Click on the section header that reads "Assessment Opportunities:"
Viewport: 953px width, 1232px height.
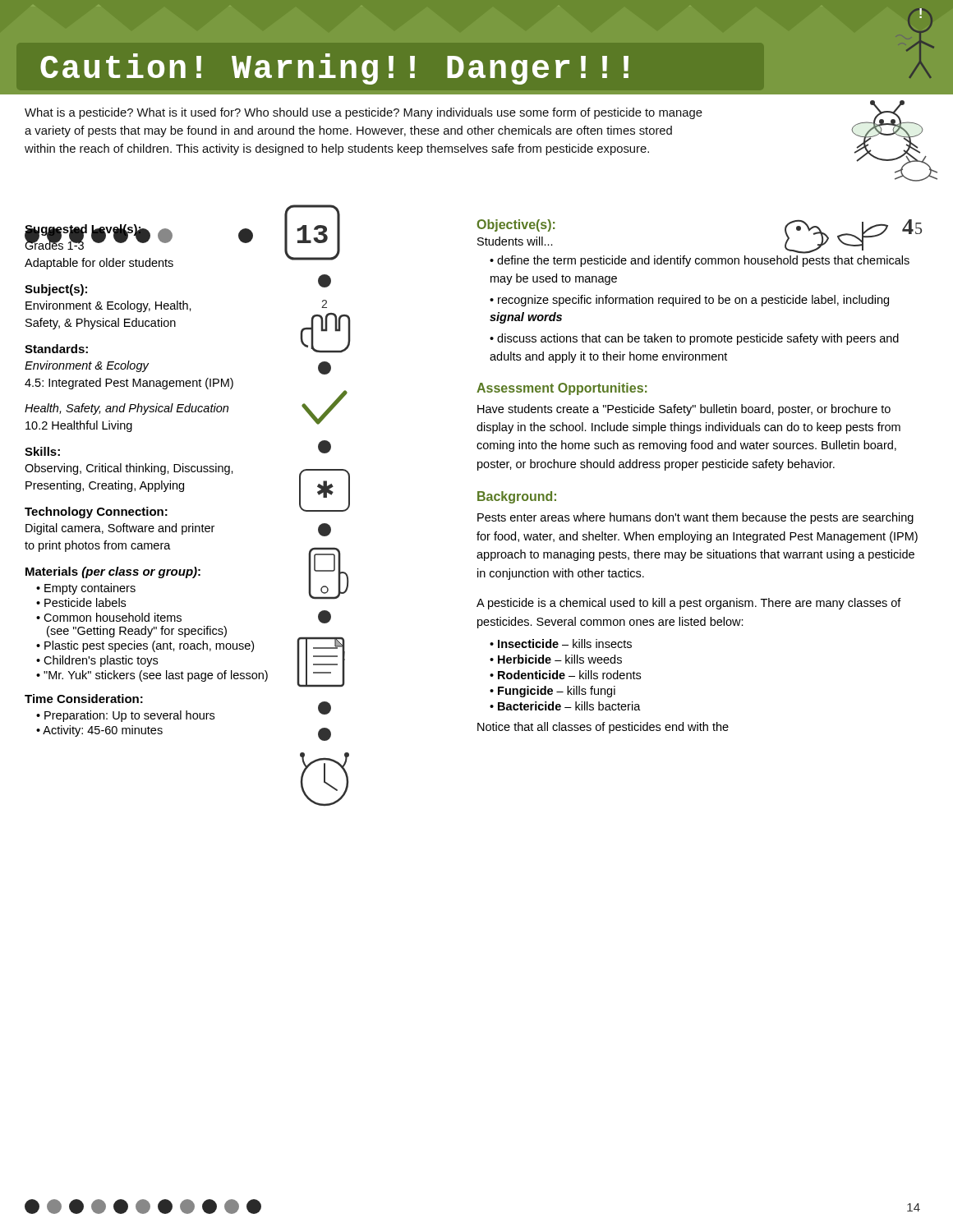562,388
